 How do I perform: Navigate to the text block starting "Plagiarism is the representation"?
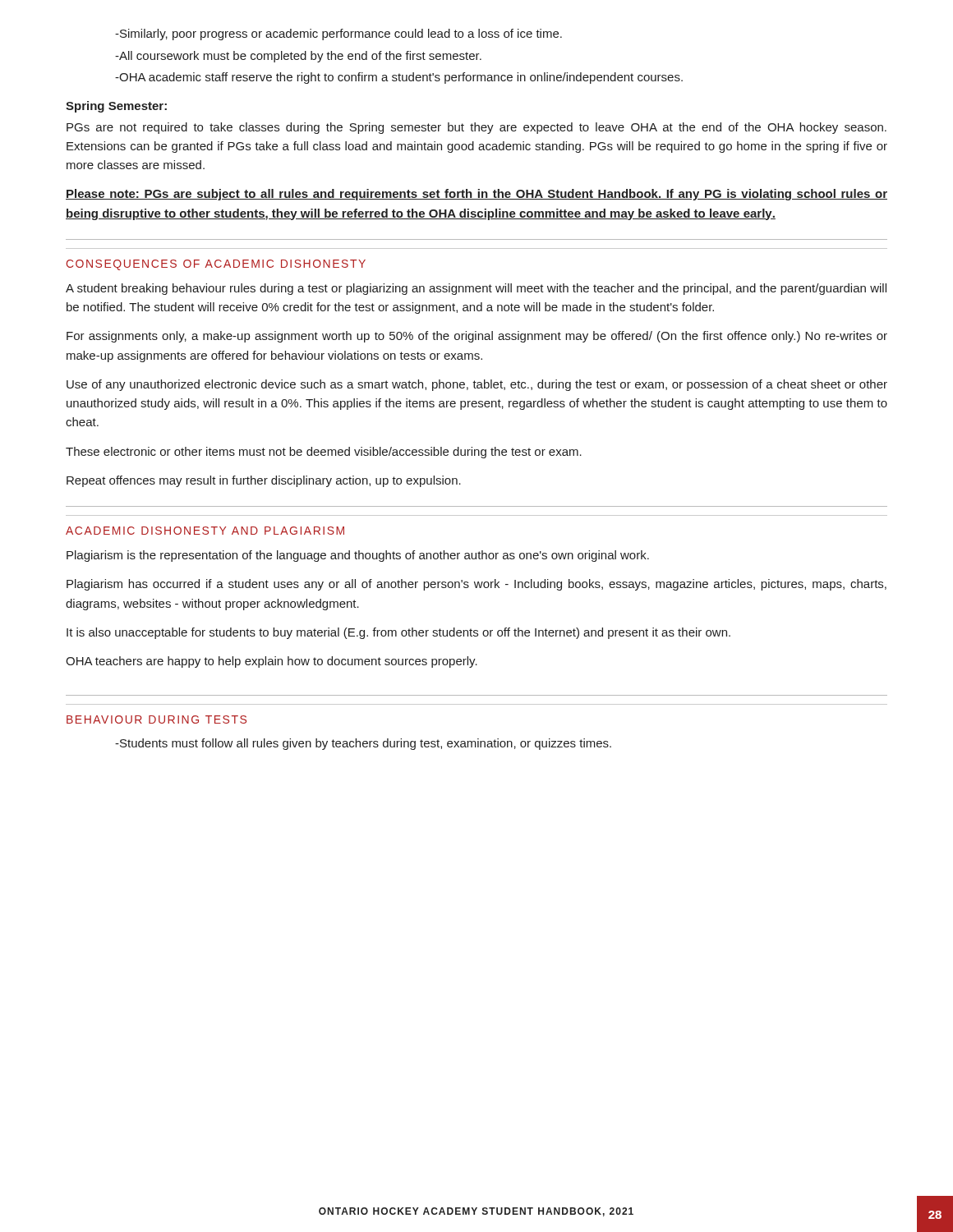click(476, 555)
